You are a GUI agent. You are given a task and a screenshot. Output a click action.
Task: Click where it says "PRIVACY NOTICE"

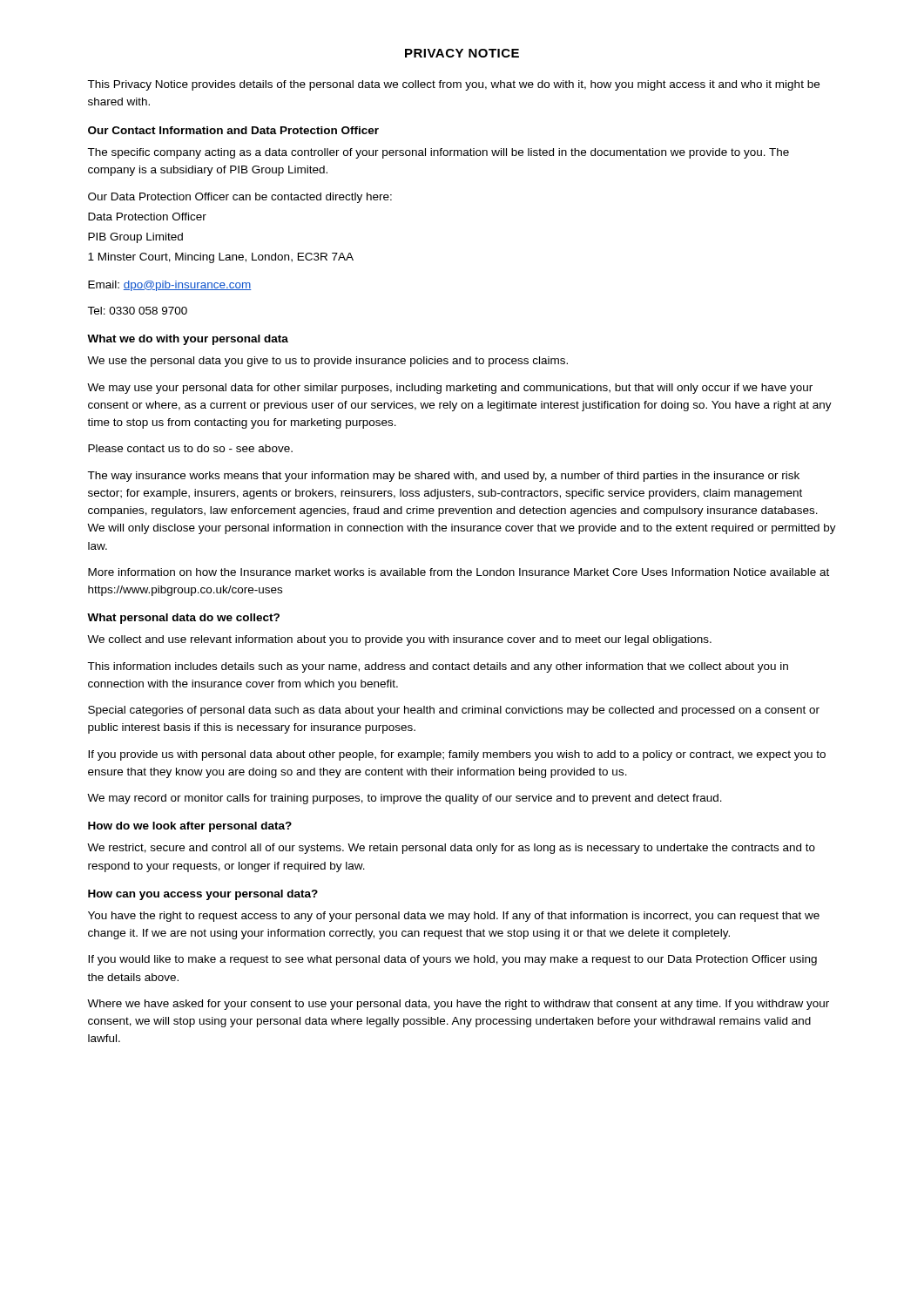point(462,53)
